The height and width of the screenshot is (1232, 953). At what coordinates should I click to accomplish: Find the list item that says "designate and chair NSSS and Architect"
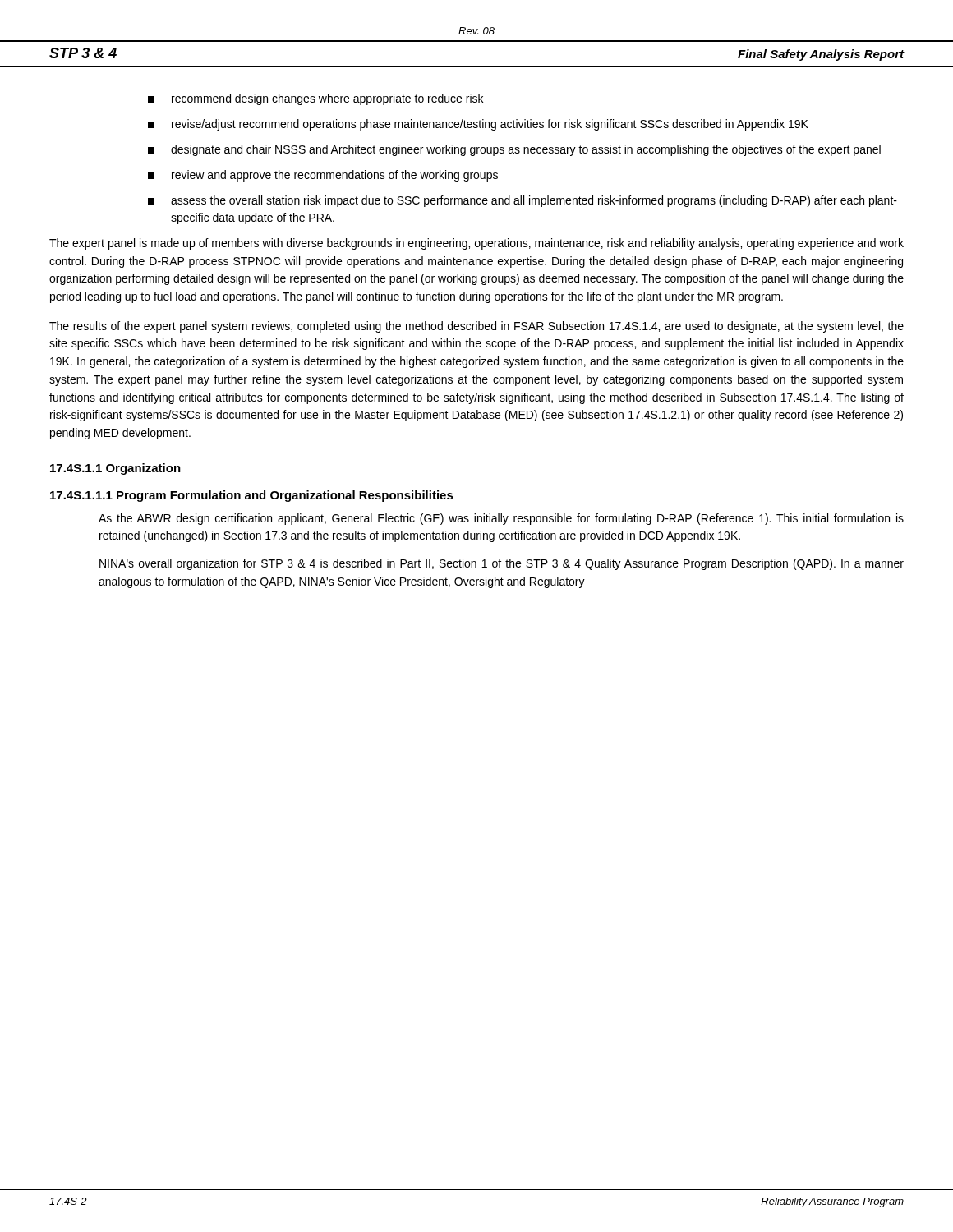[x=526, y=150]
